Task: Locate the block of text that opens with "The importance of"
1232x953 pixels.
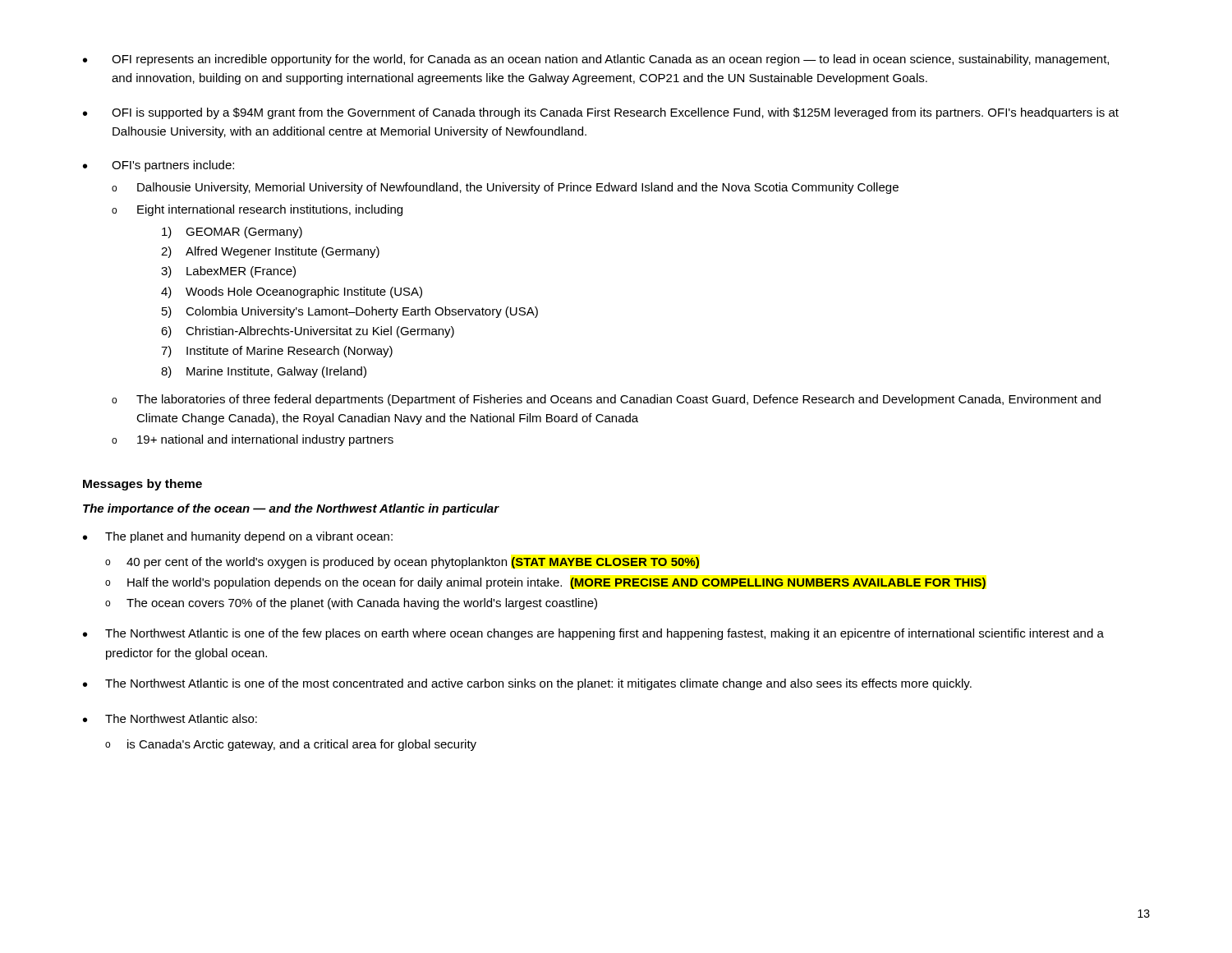Action: (290, 508)
